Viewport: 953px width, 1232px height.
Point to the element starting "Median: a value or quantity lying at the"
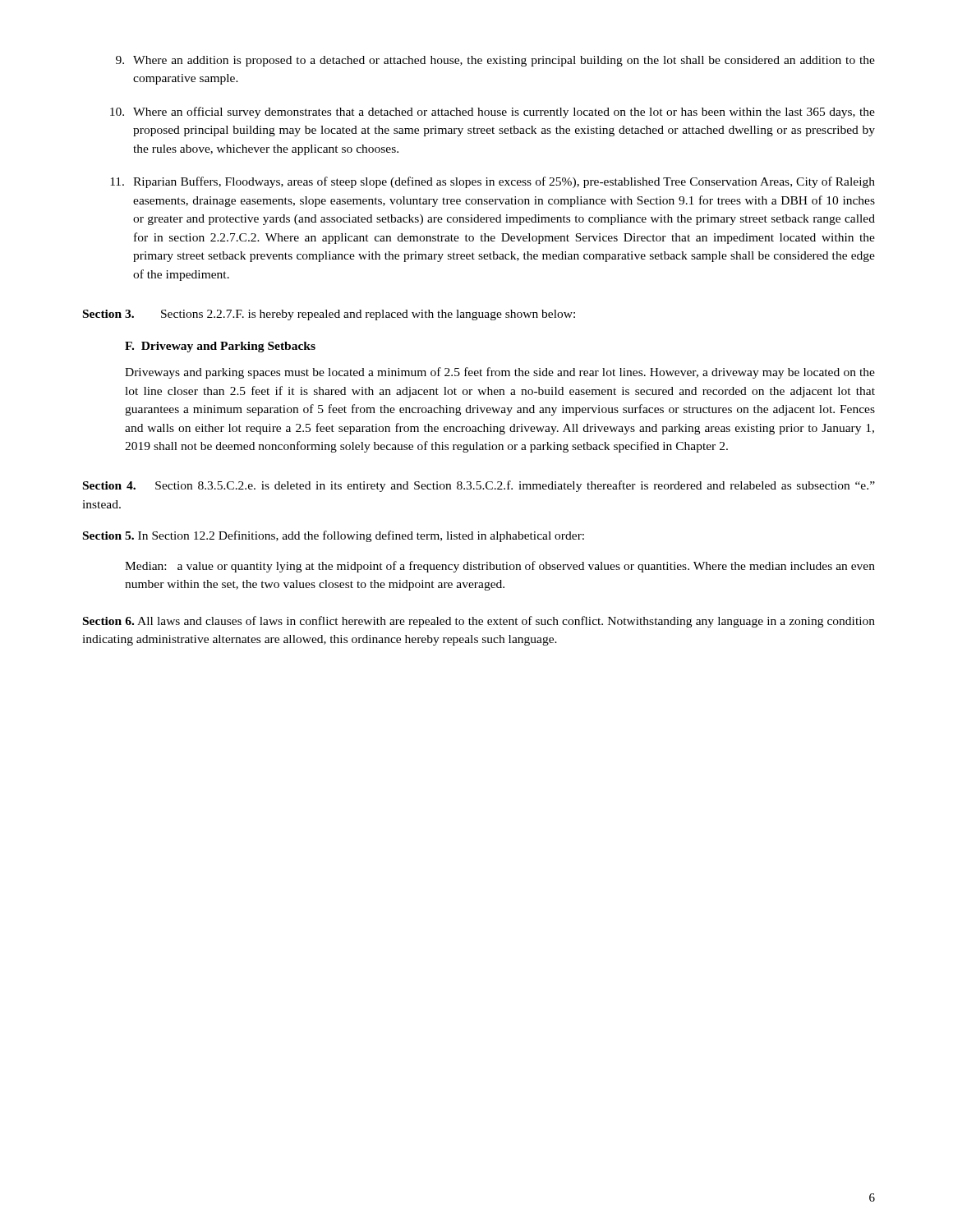click(x=500, y=575)
